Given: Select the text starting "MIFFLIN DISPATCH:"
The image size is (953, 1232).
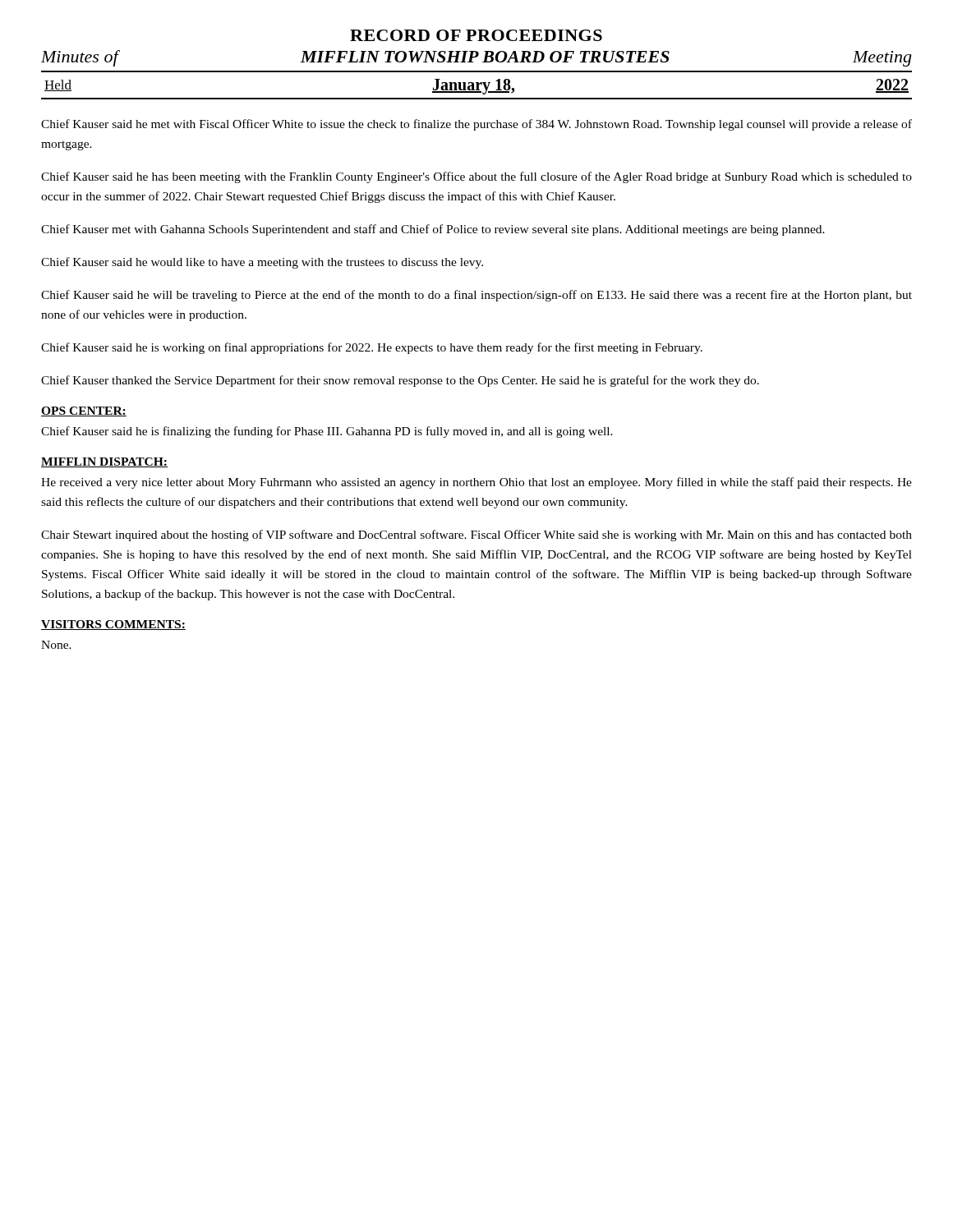Looking at the screenshot, I should (x=104, y=461).
